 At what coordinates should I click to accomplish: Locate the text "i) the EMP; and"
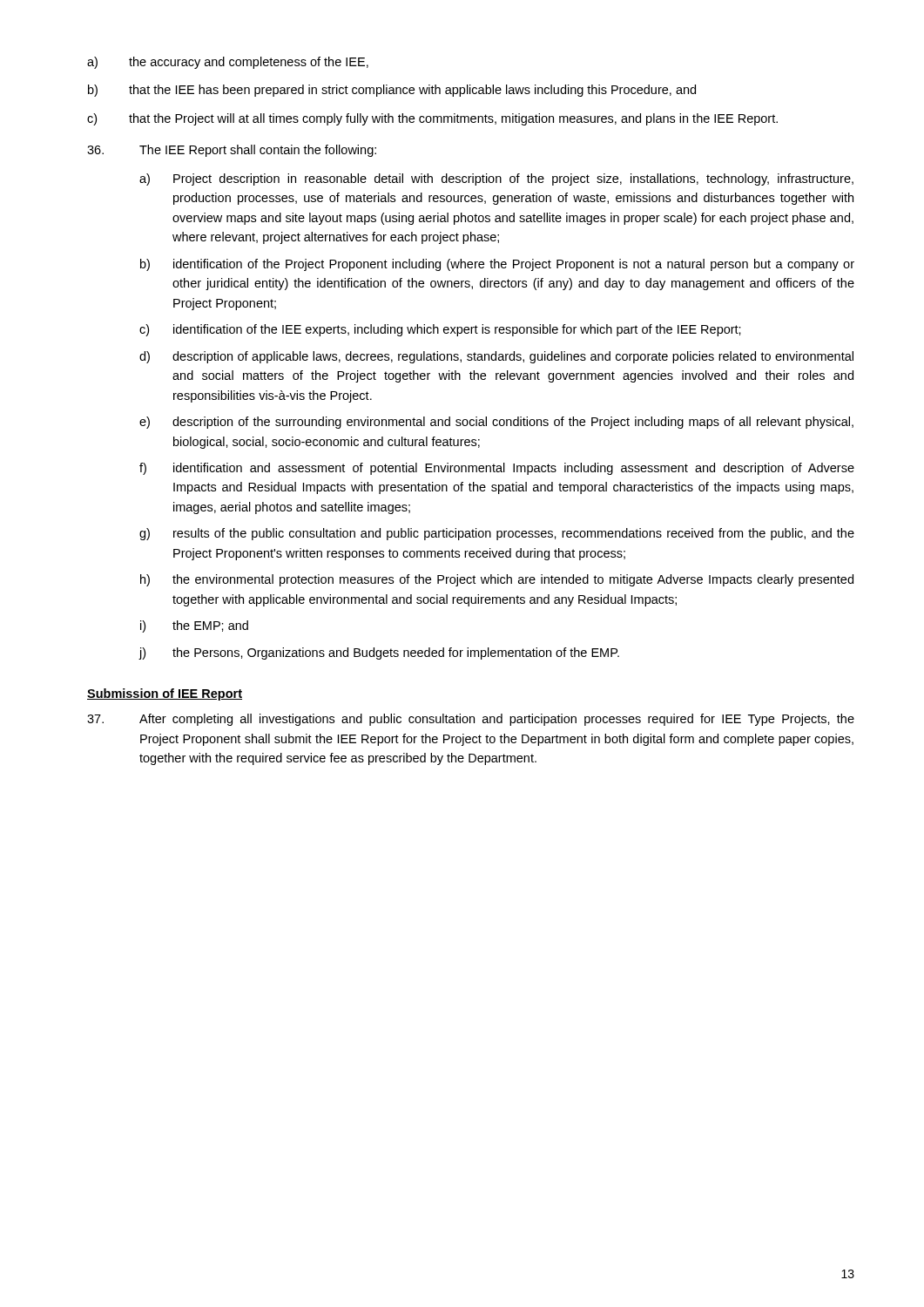click(194, 626)
